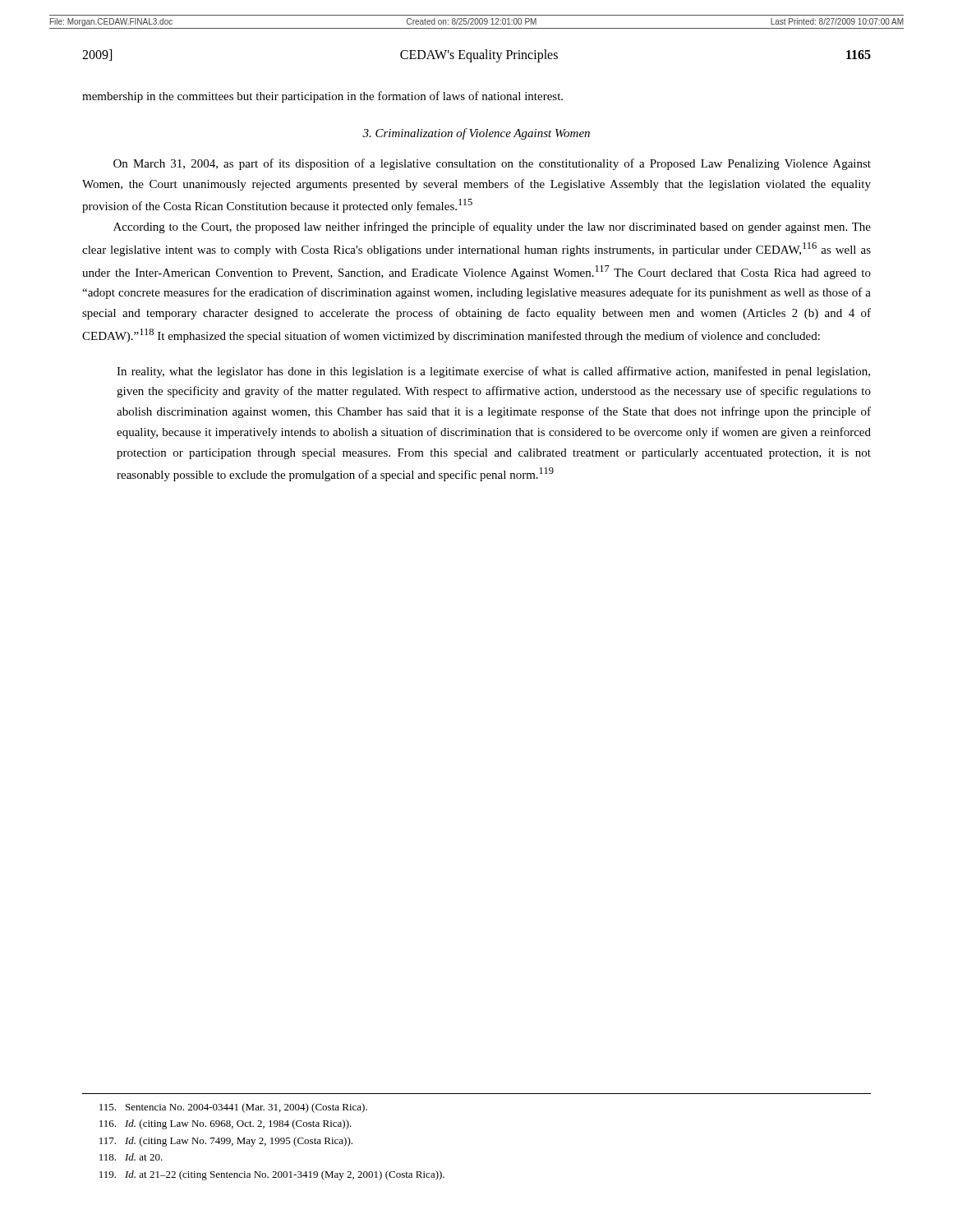Image resolution: width=953 pixels, height=1232 pixels.
Task: Select the block starting "According to the Court, the"
Action: click(x=476, y=282)
